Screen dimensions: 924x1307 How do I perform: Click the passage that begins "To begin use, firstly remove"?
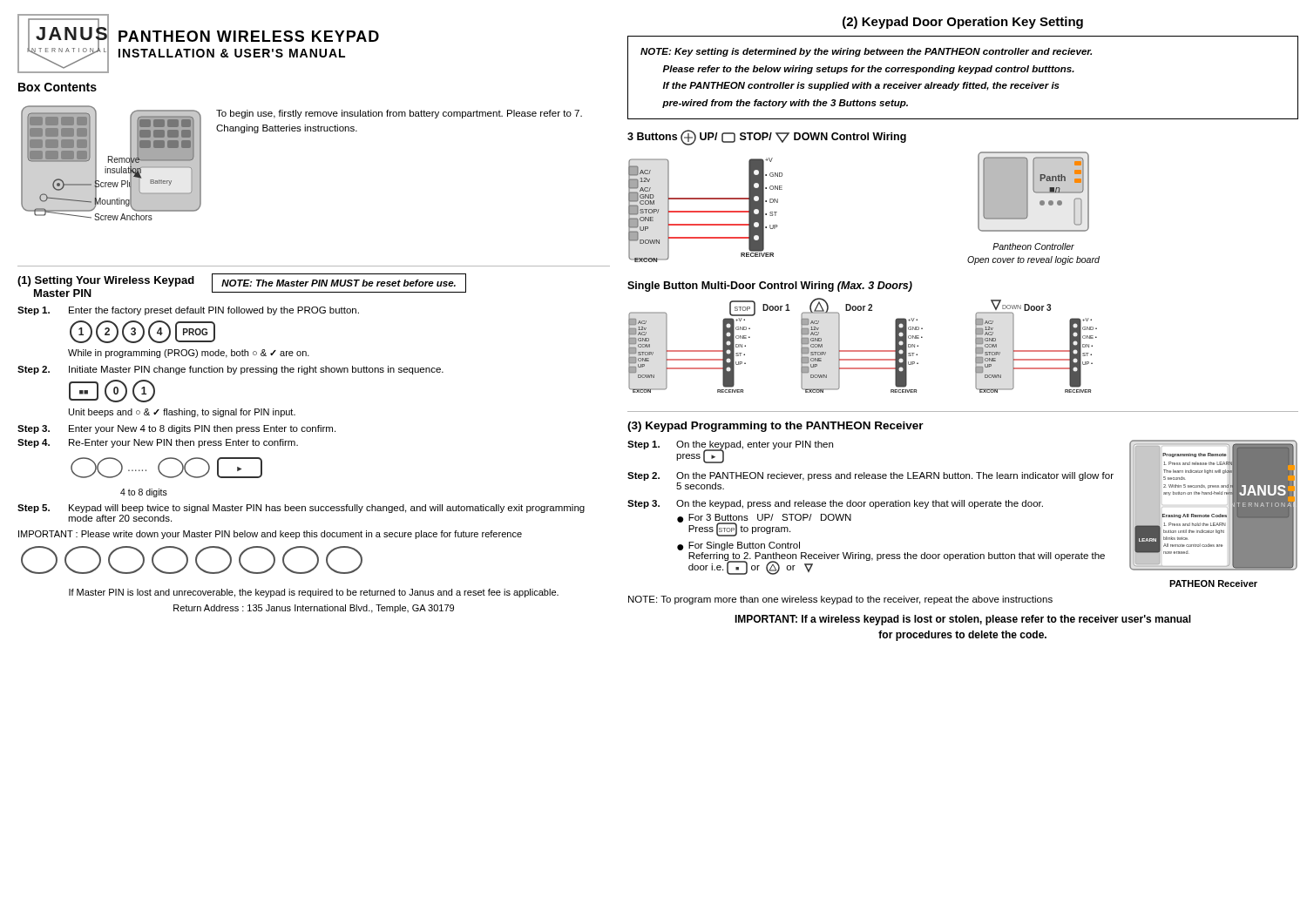[x=399, y=121]
